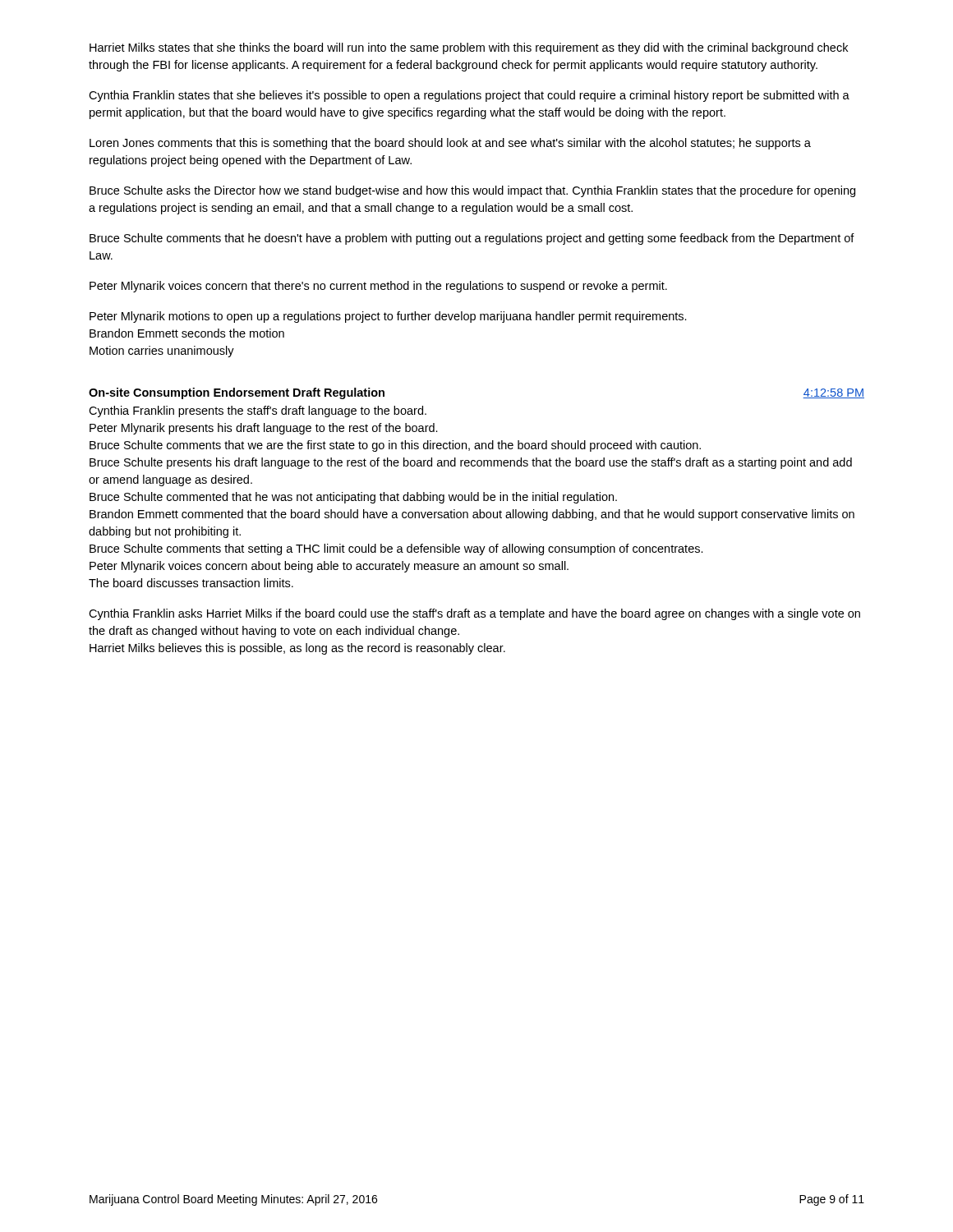Where is the passage that starts "Loren Jones comments that this is something that"?

(x=450, y=152)
